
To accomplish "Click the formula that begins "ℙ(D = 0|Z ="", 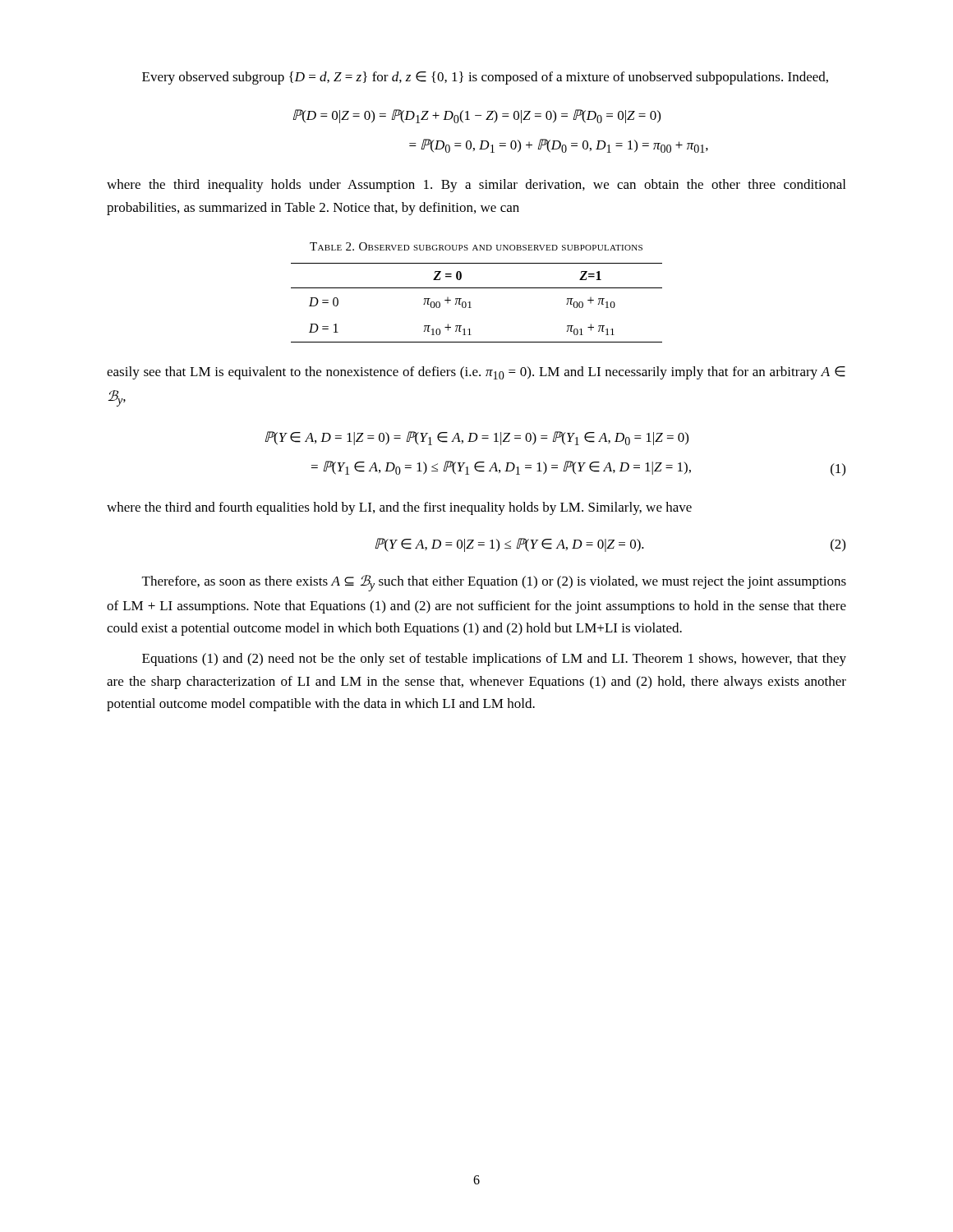I will [x=476, y=132].
